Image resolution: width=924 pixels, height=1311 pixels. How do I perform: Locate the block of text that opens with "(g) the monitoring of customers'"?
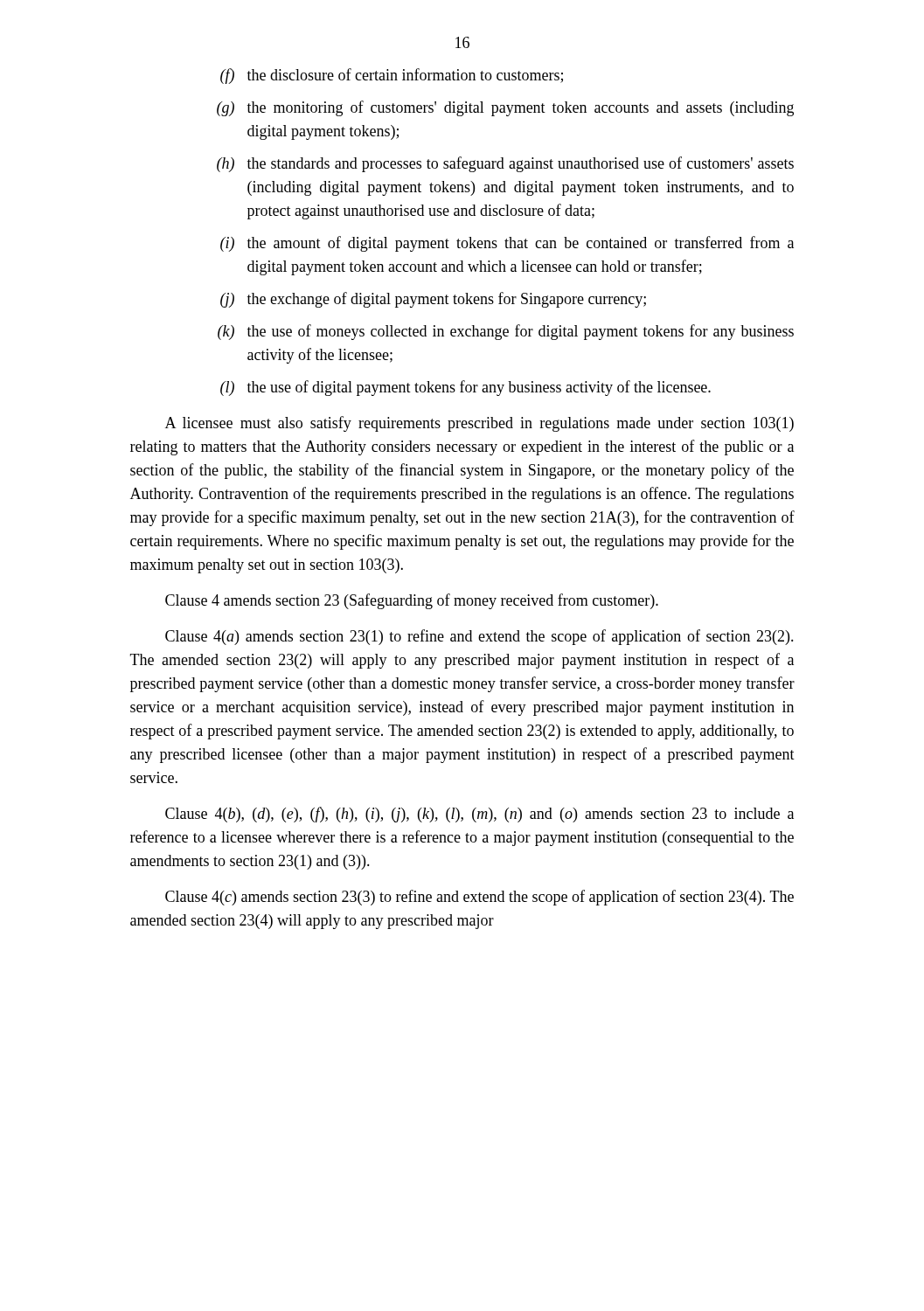click(488, 120)
